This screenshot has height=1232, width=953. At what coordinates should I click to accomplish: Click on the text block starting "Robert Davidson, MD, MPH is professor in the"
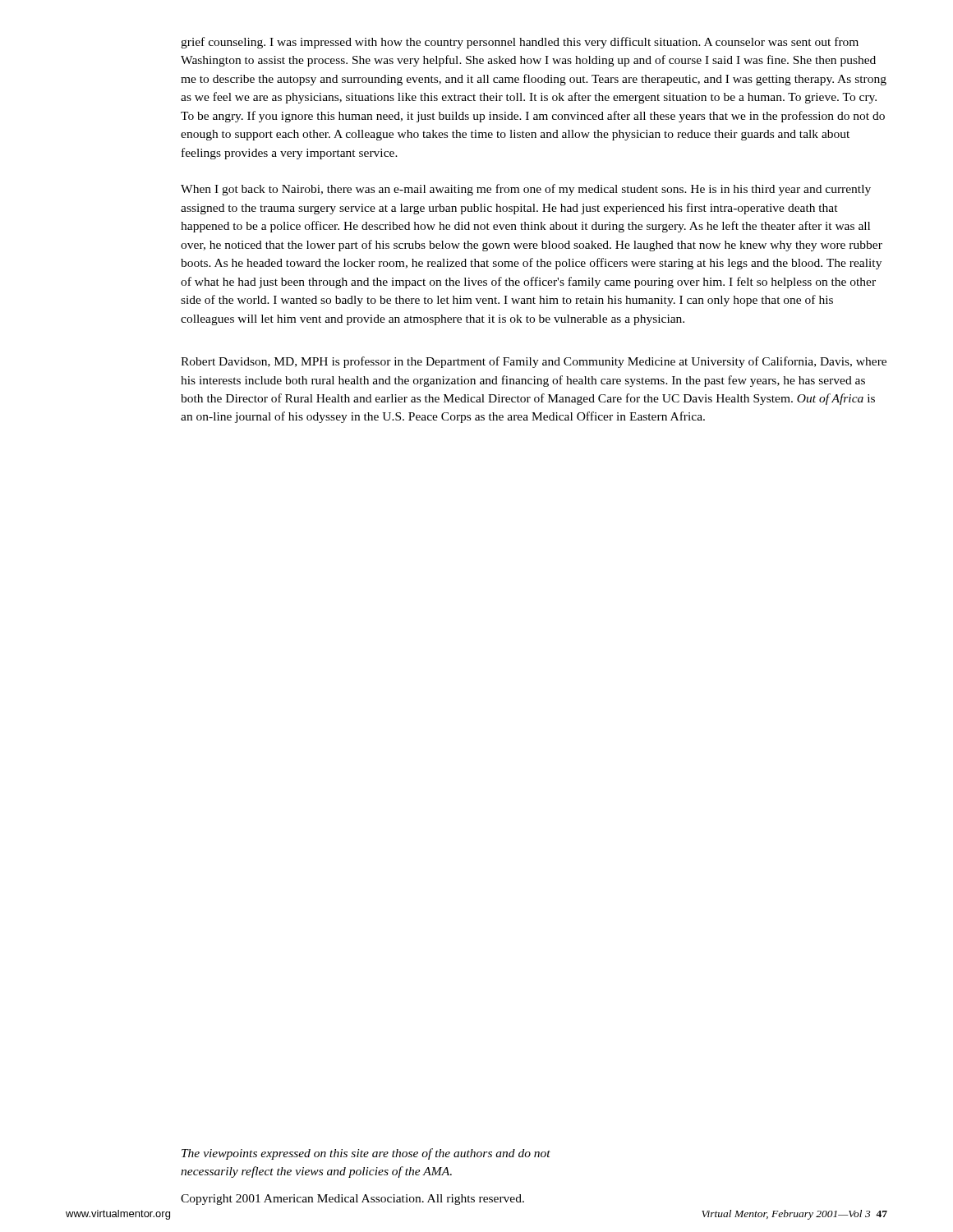(x=534, y=389)
